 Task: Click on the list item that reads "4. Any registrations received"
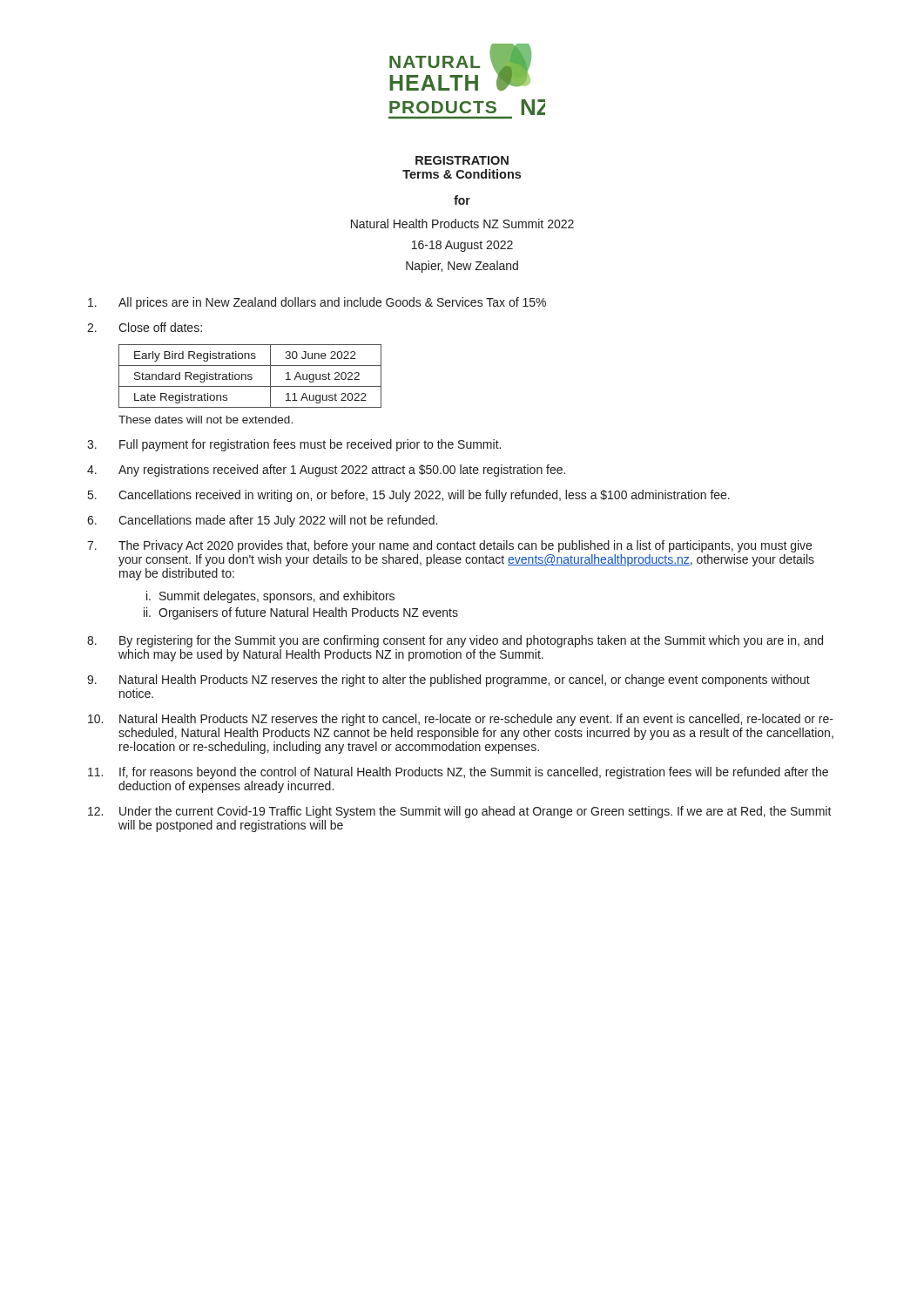pos(462,470)
